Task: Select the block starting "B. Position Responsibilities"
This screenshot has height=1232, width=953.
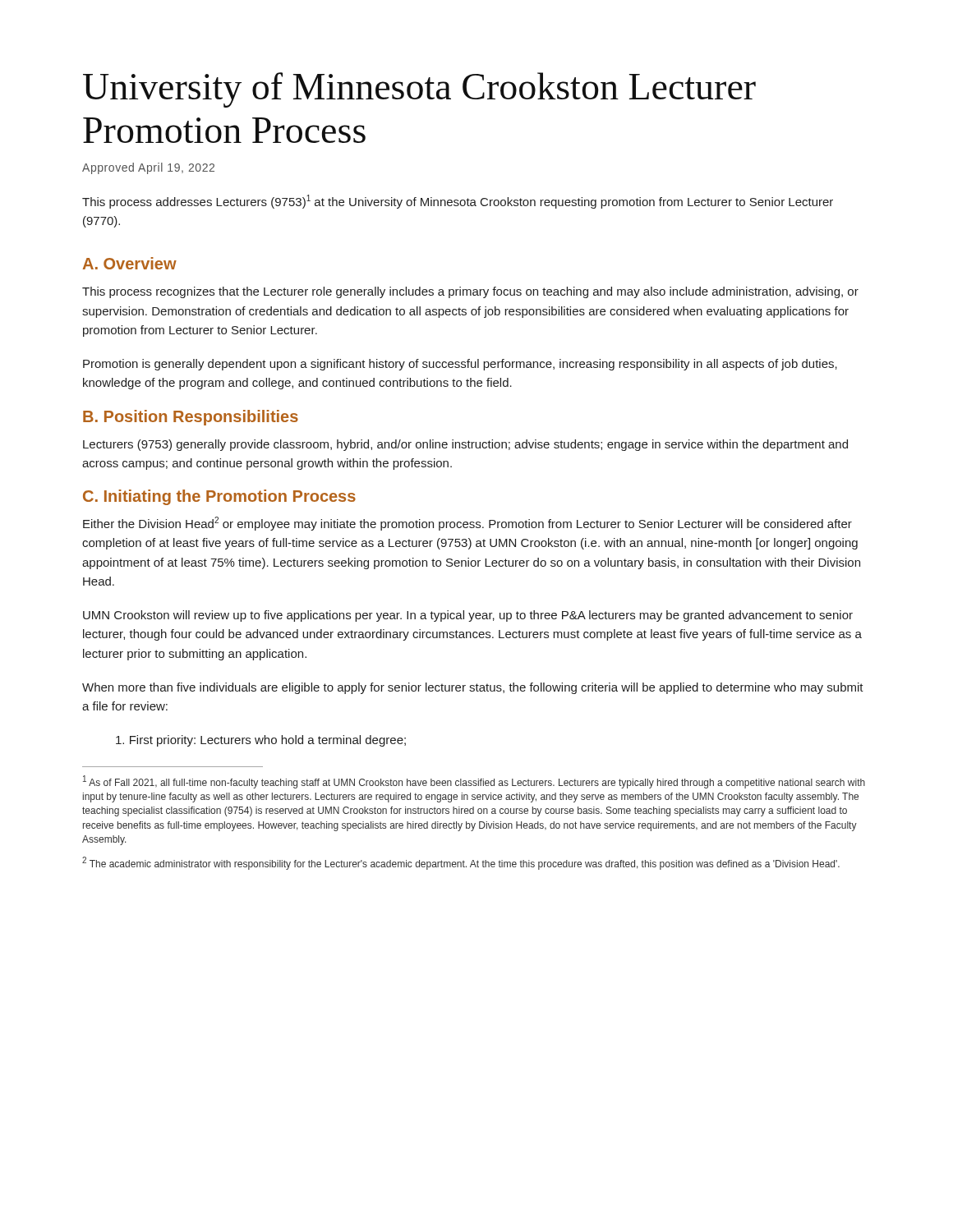Action: (191, 418)
